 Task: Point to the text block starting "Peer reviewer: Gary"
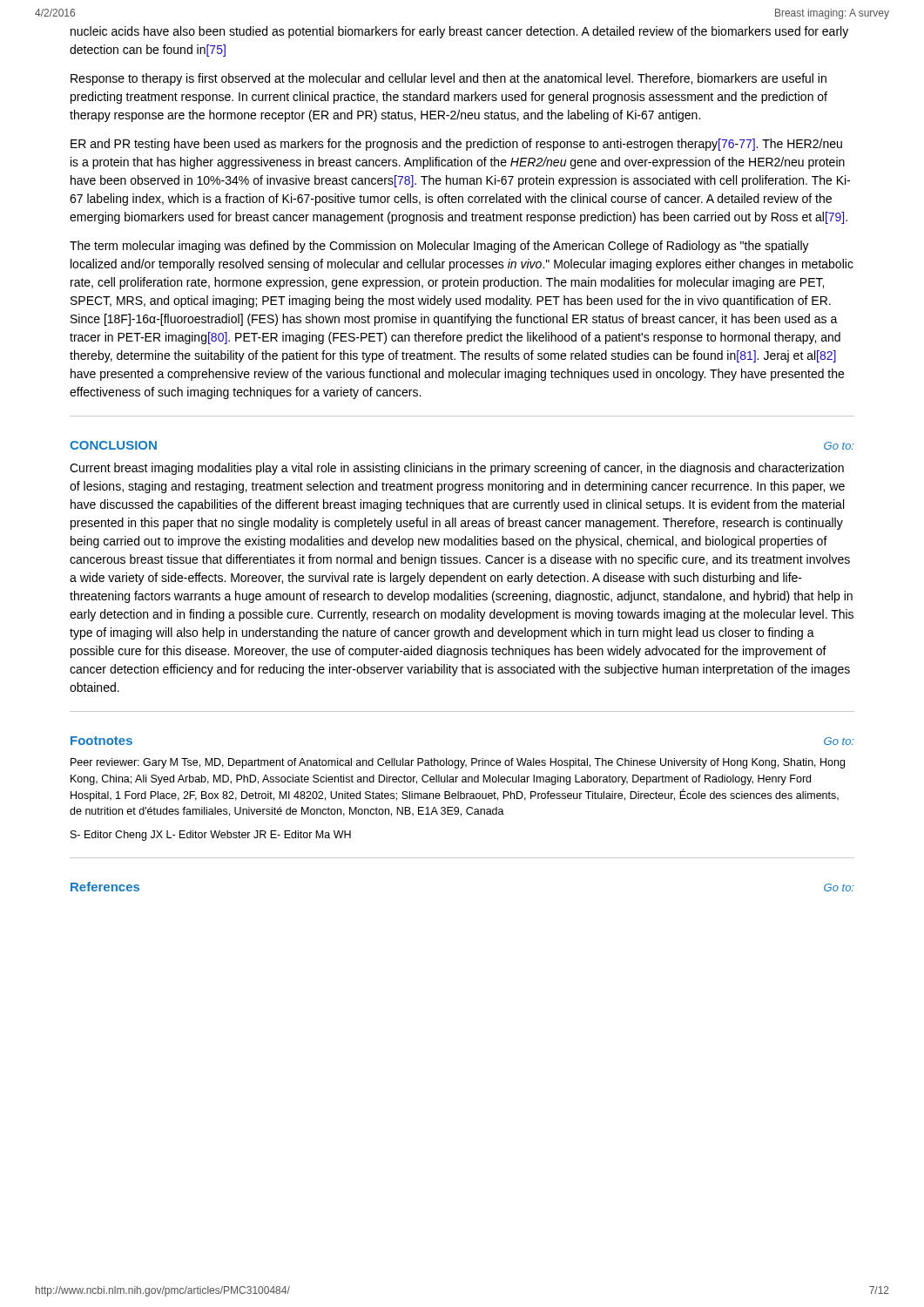point(462,787)
